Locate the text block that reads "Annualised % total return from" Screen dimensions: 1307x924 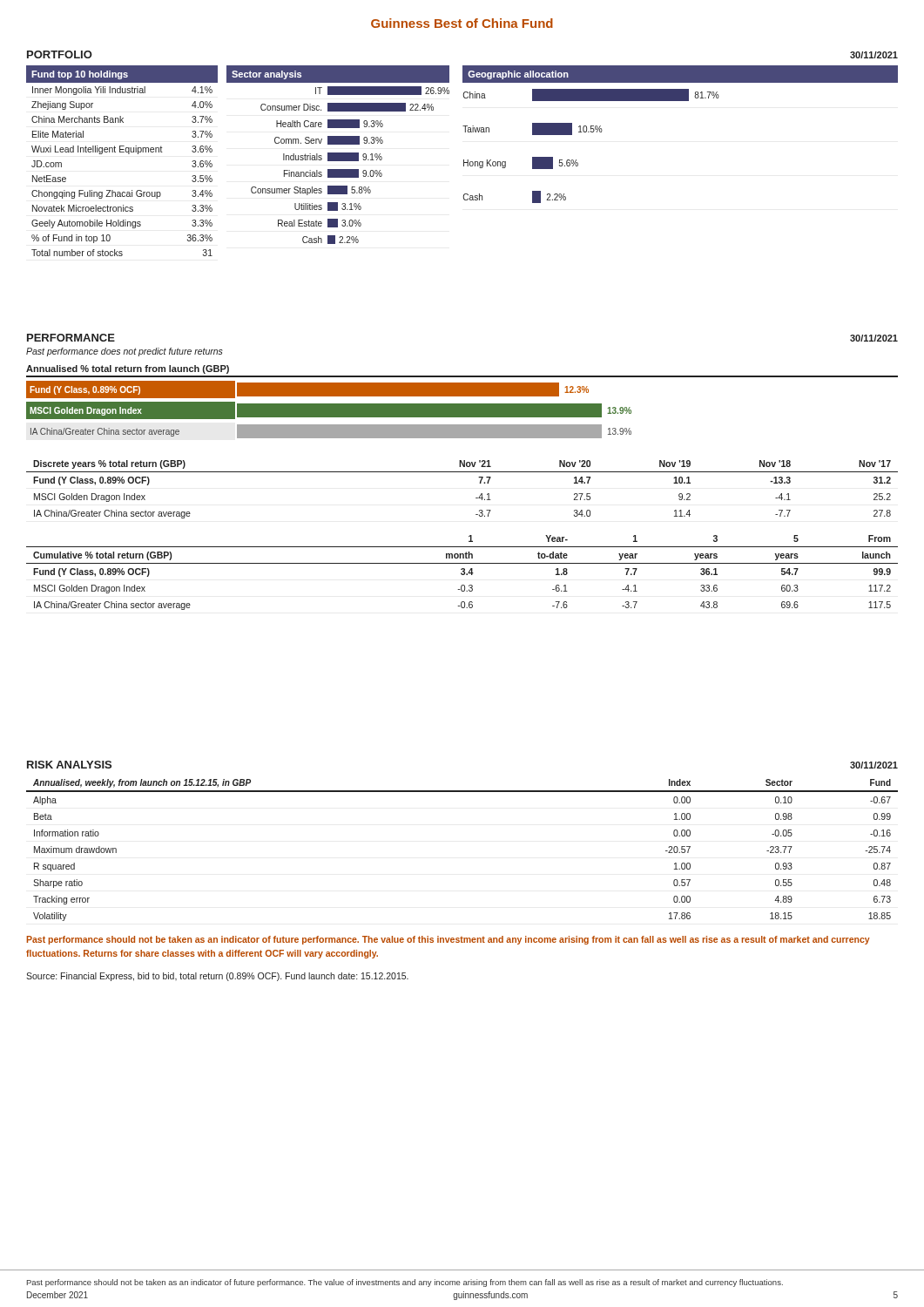tap(128, 369)
